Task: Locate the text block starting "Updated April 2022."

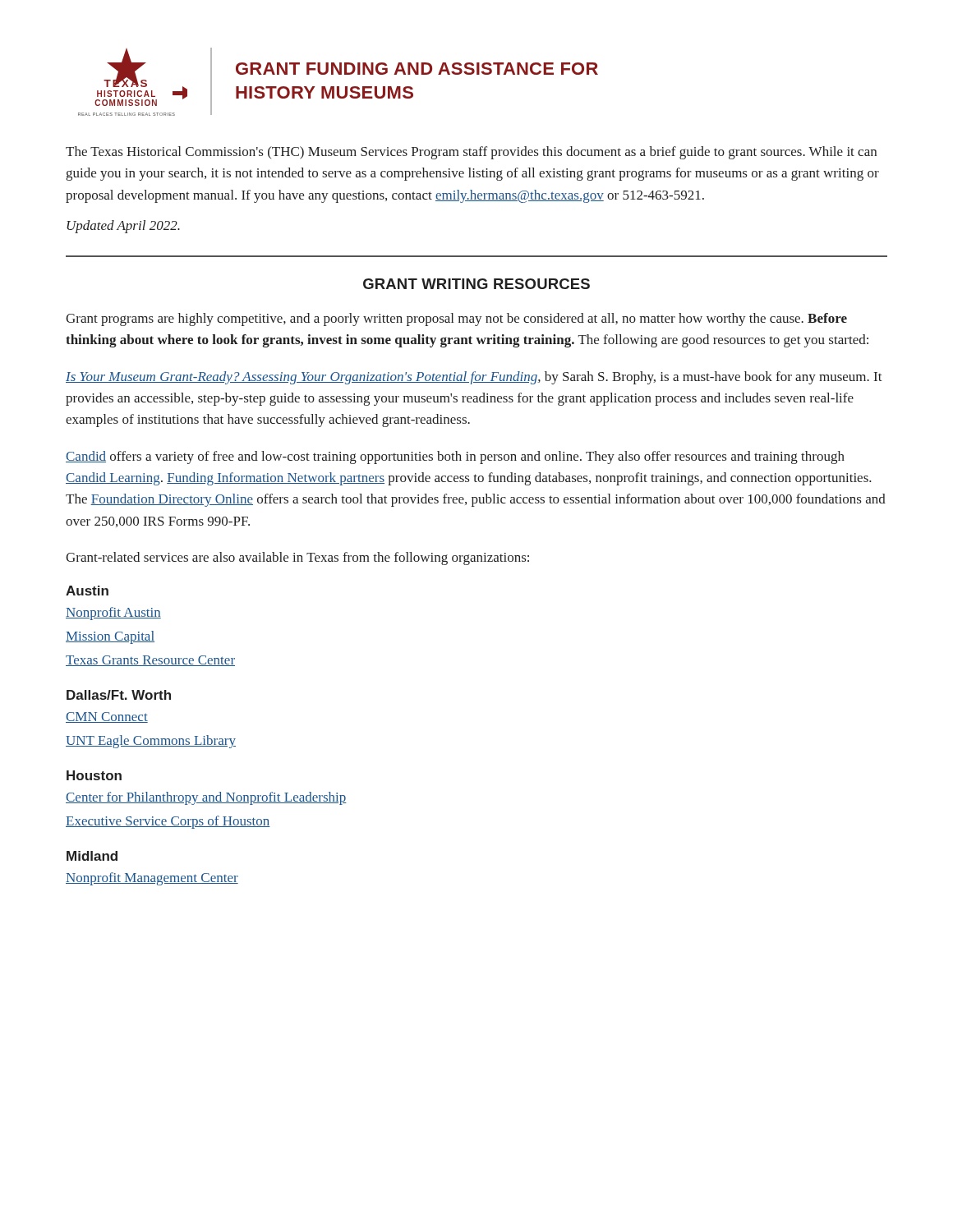Action: point(123,226)
